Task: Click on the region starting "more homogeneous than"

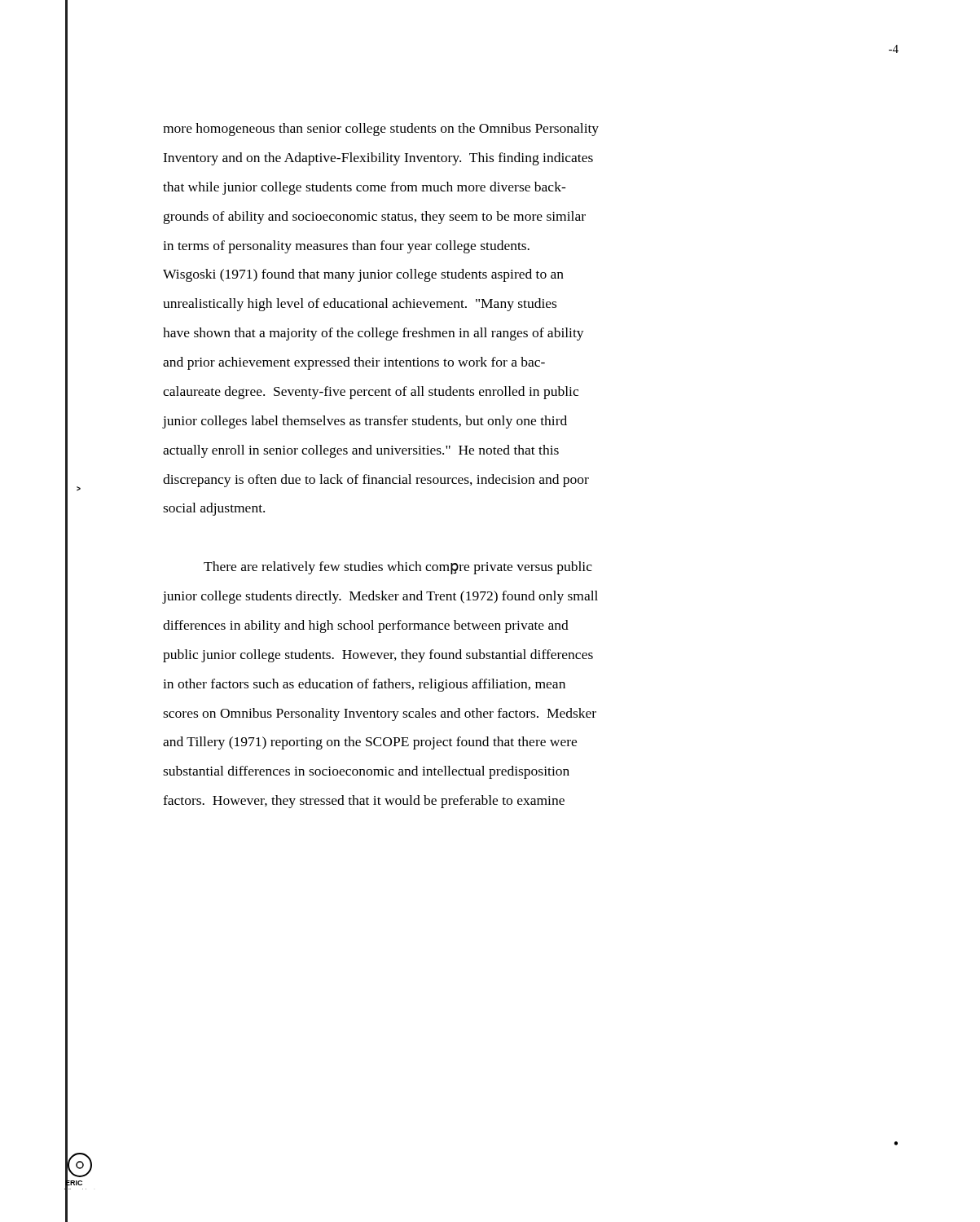Action: click(531, 465)
